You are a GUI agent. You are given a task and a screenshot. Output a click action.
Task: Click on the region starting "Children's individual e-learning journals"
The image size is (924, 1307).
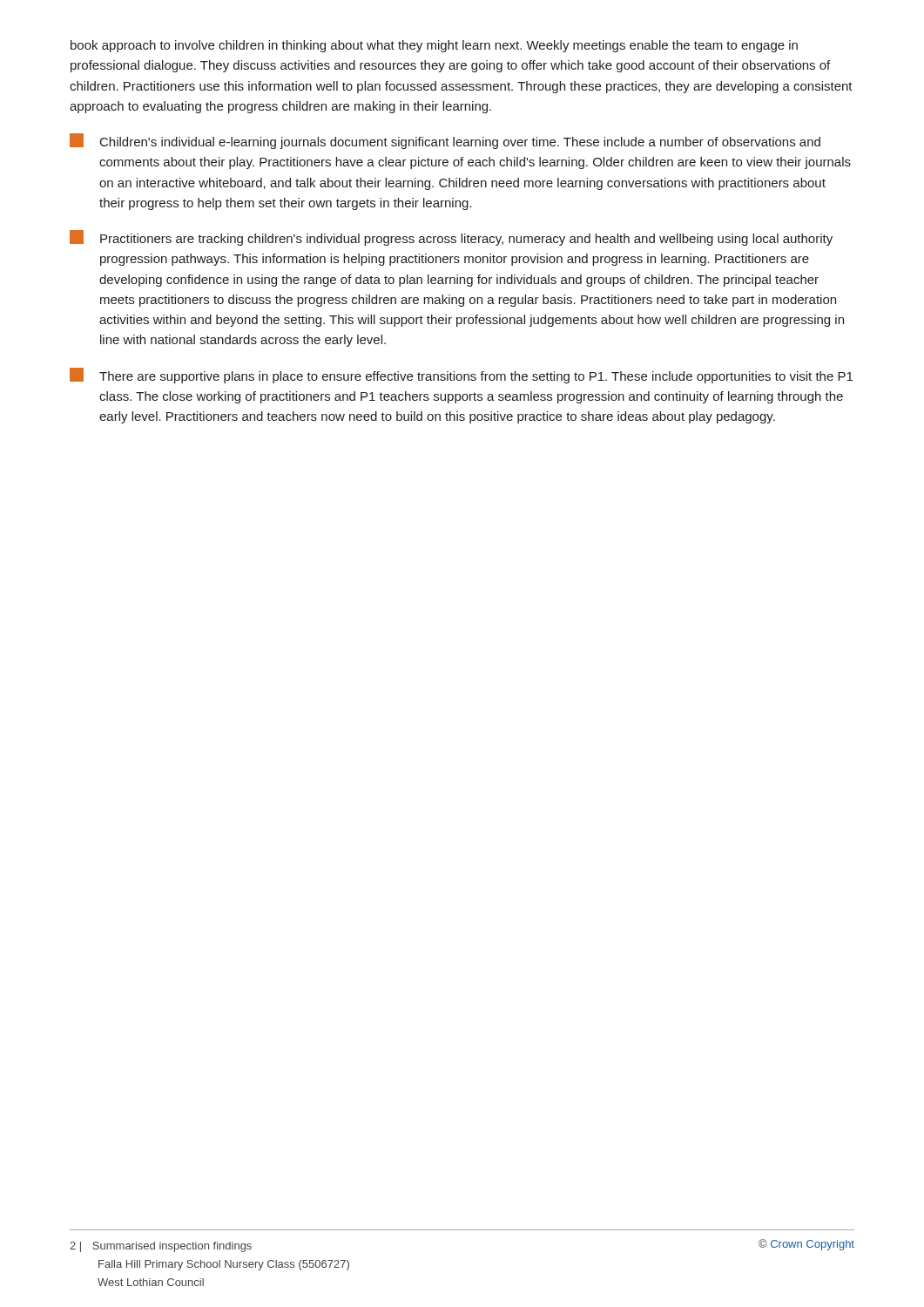(x=462, y=172)
